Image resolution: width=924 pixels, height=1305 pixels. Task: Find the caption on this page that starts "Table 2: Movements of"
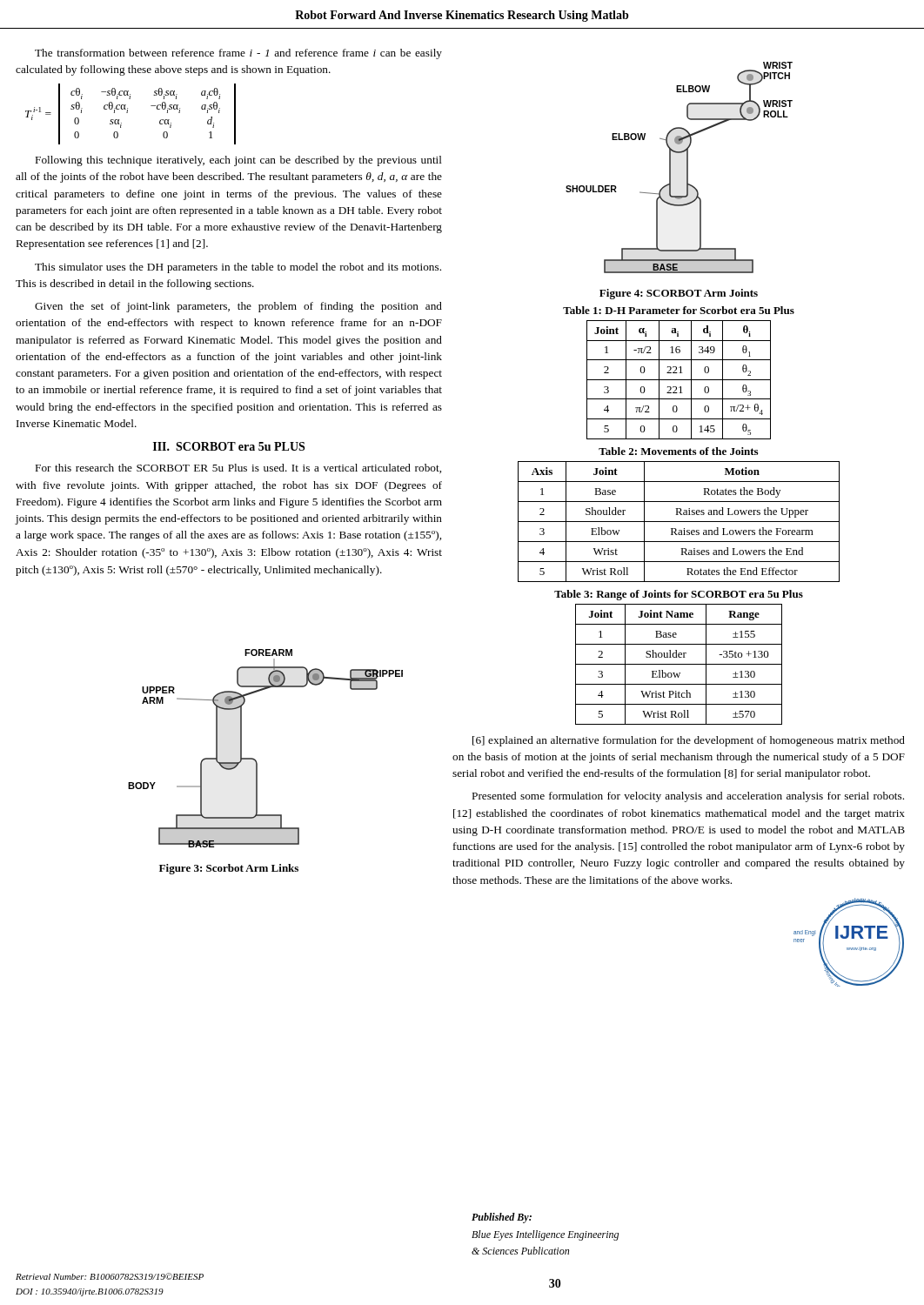coord(679,451)
